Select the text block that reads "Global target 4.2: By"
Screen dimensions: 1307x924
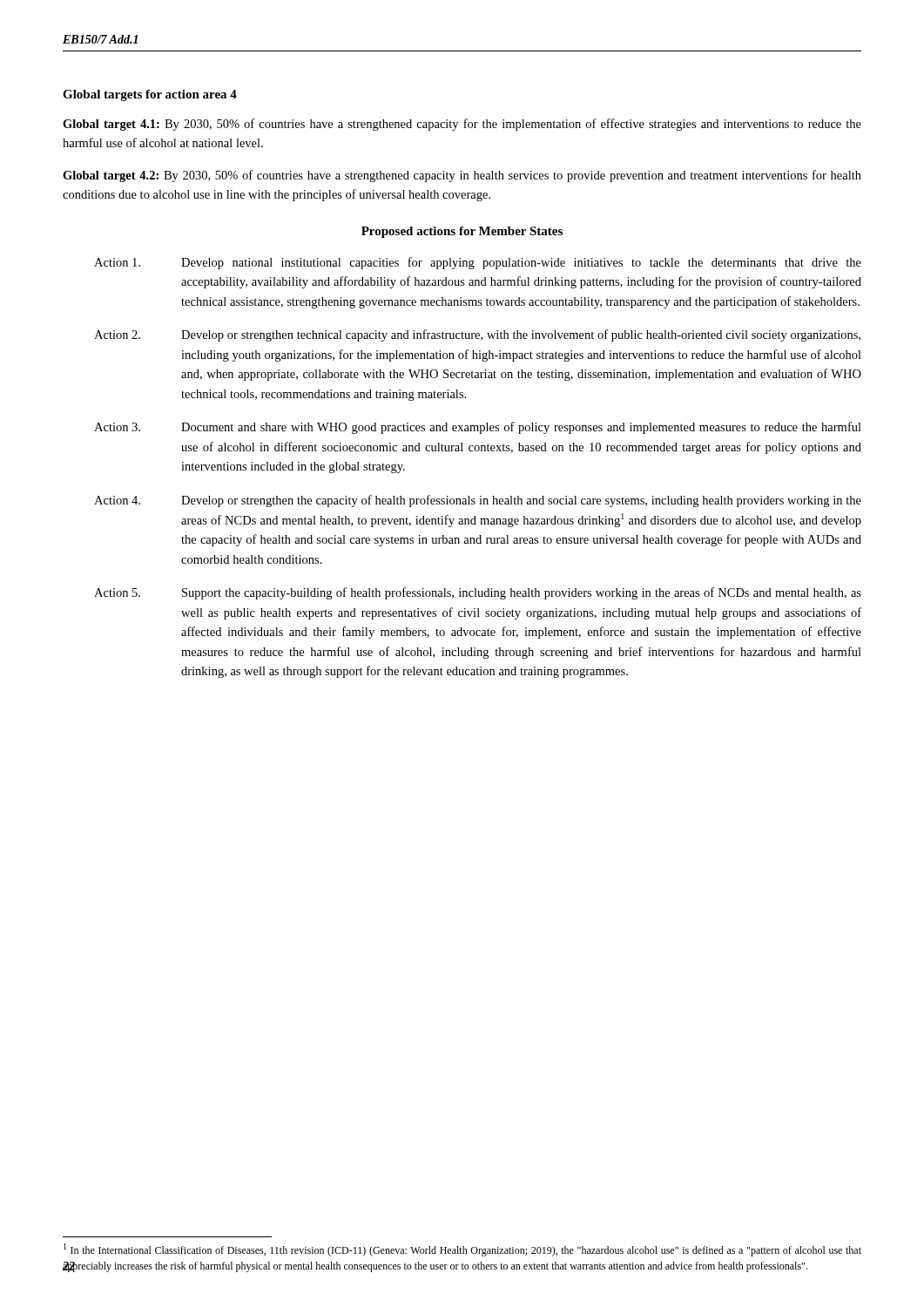(x=462, y=185)
